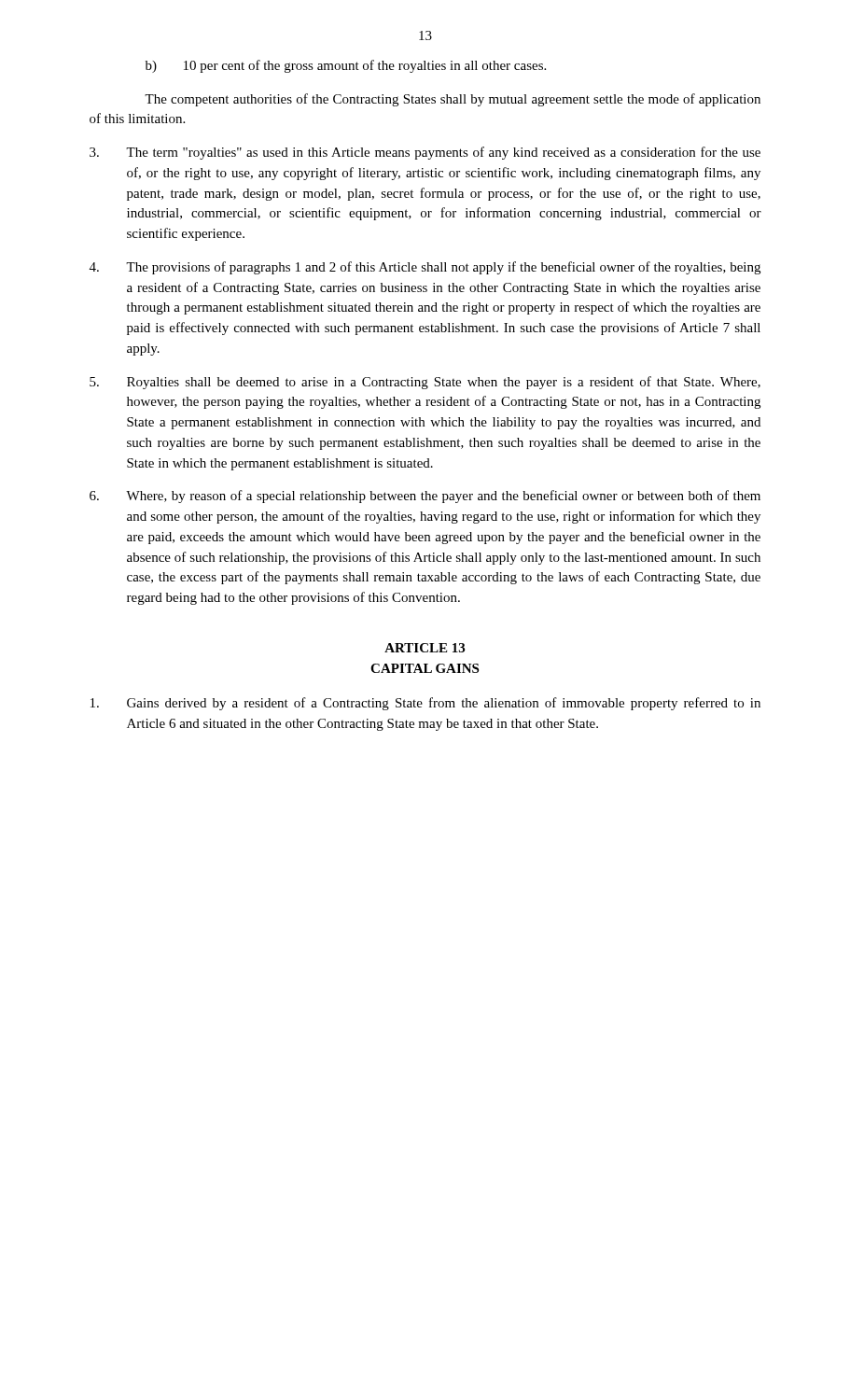Select the text block starting "6.Where, by reason of a special relationship"
Screen dimensions: 1400x850
(425, 547)
